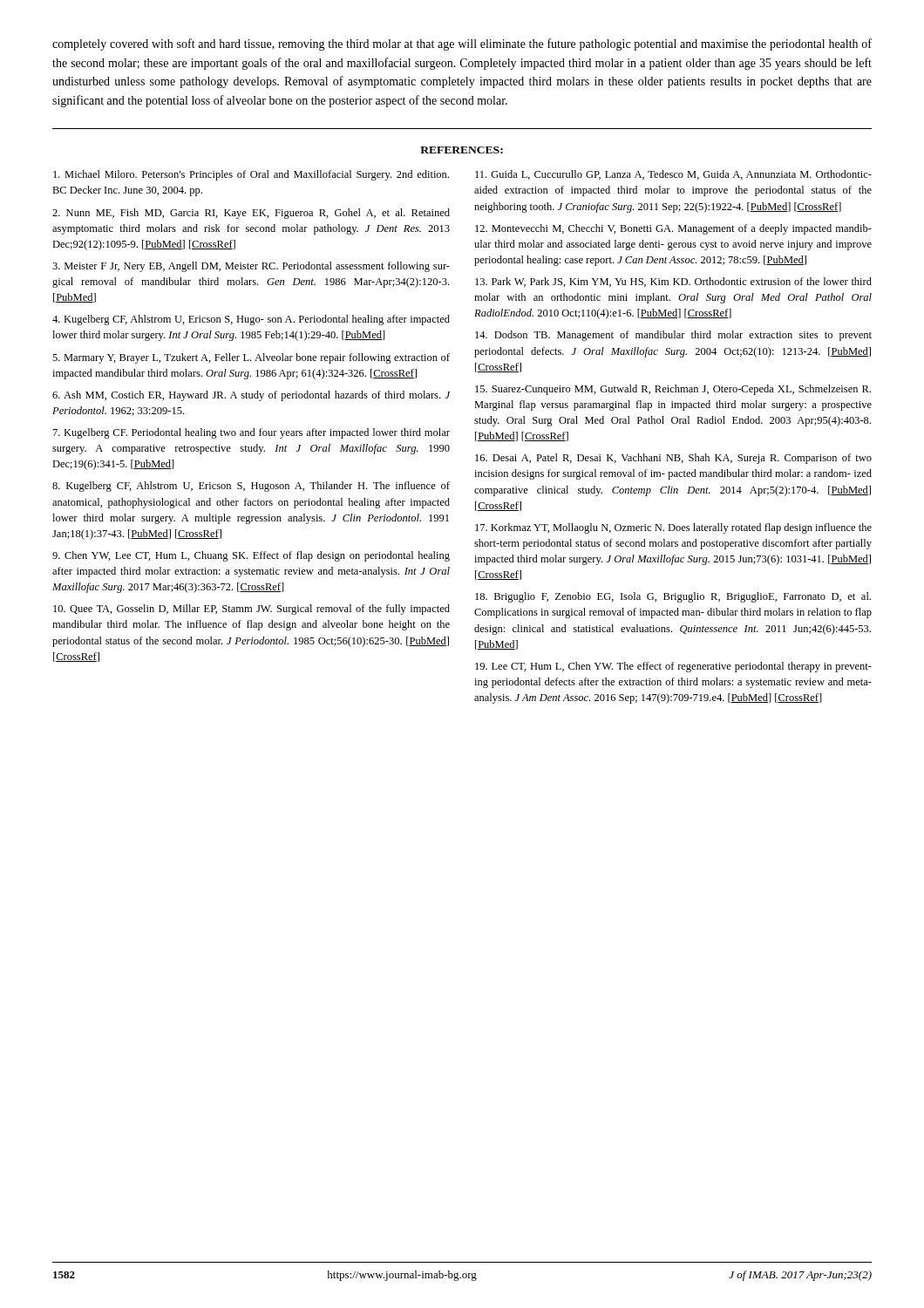
Task: Locate the block of text that opens with "14. Dodson TB. Management"
Action: coord(673,351)
